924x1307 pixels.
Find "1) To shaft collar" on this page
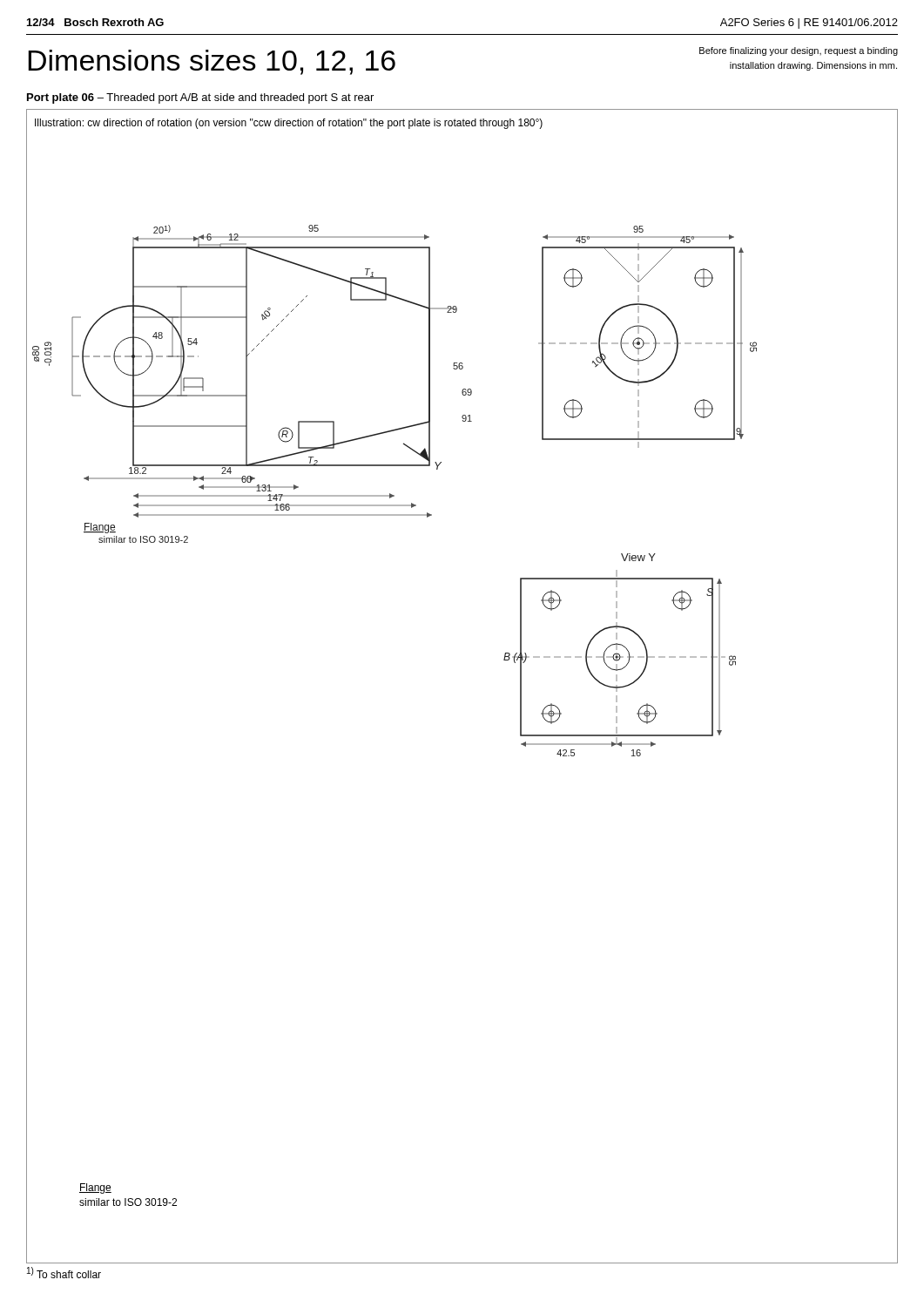point(64,1273)
